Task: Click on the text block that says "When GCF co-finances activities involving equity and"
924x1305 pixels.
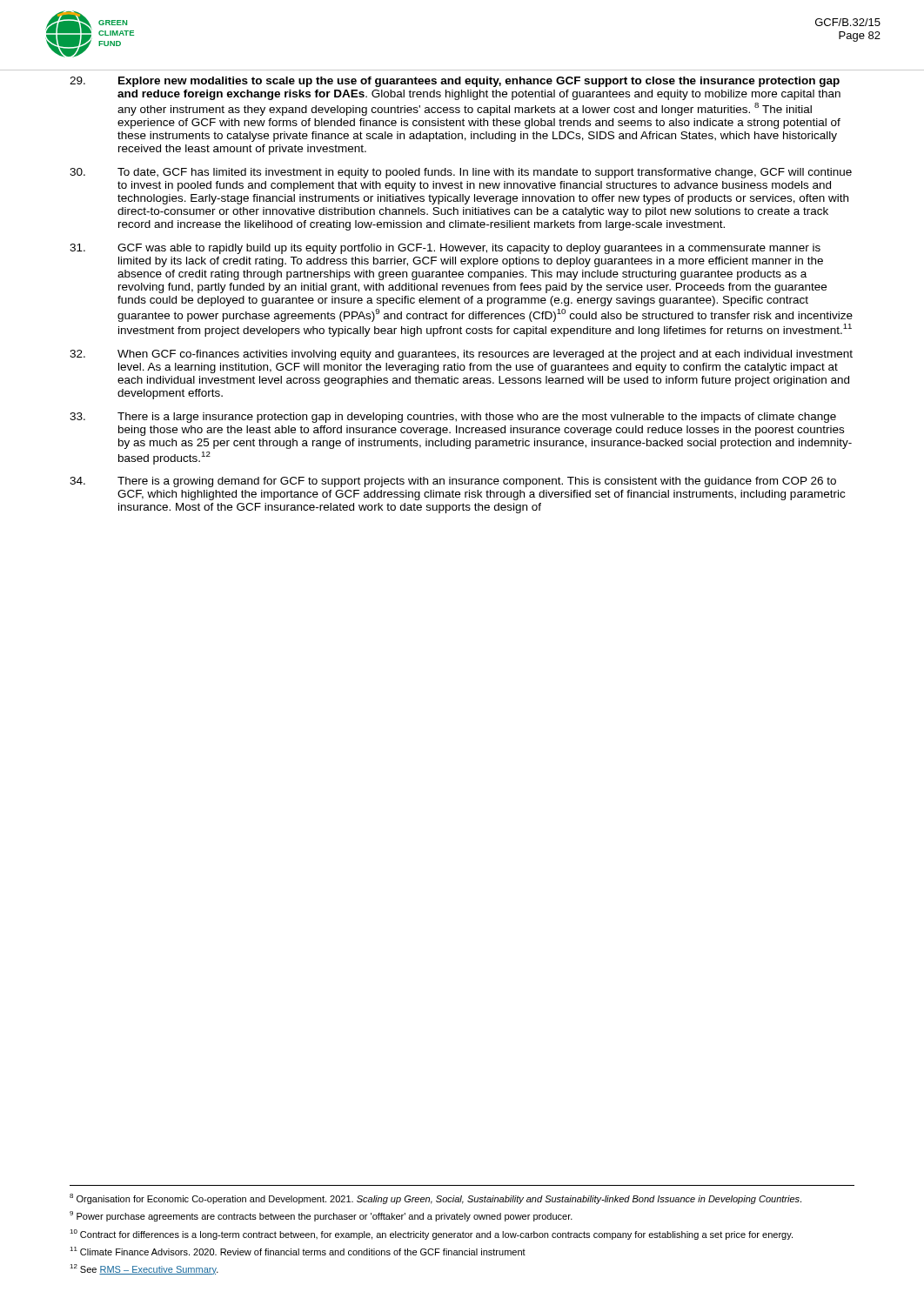Action: pyautogui.click(x=462, y=373)
